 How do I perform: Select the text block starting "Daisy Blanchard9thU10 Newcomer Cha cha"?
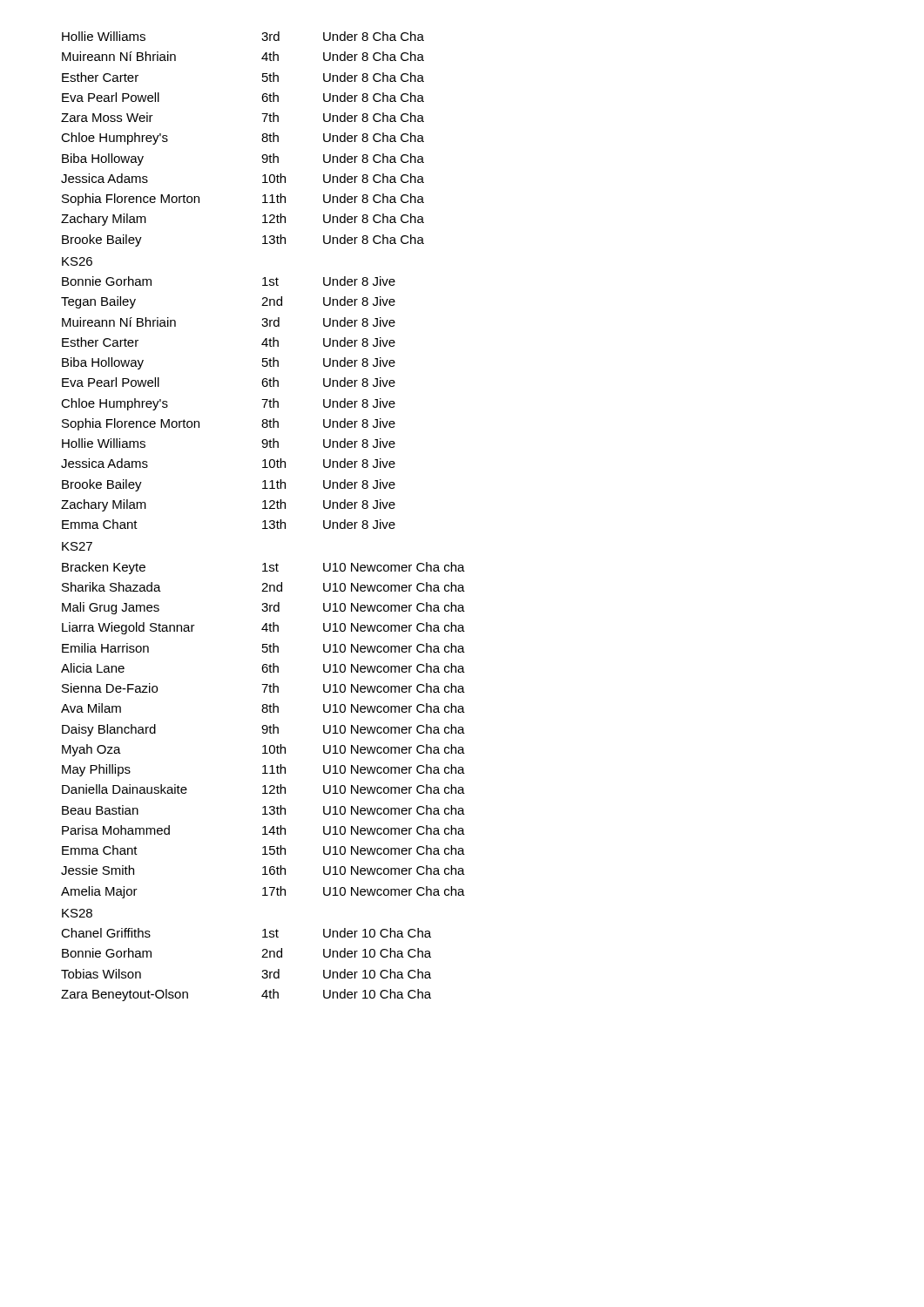314,729
